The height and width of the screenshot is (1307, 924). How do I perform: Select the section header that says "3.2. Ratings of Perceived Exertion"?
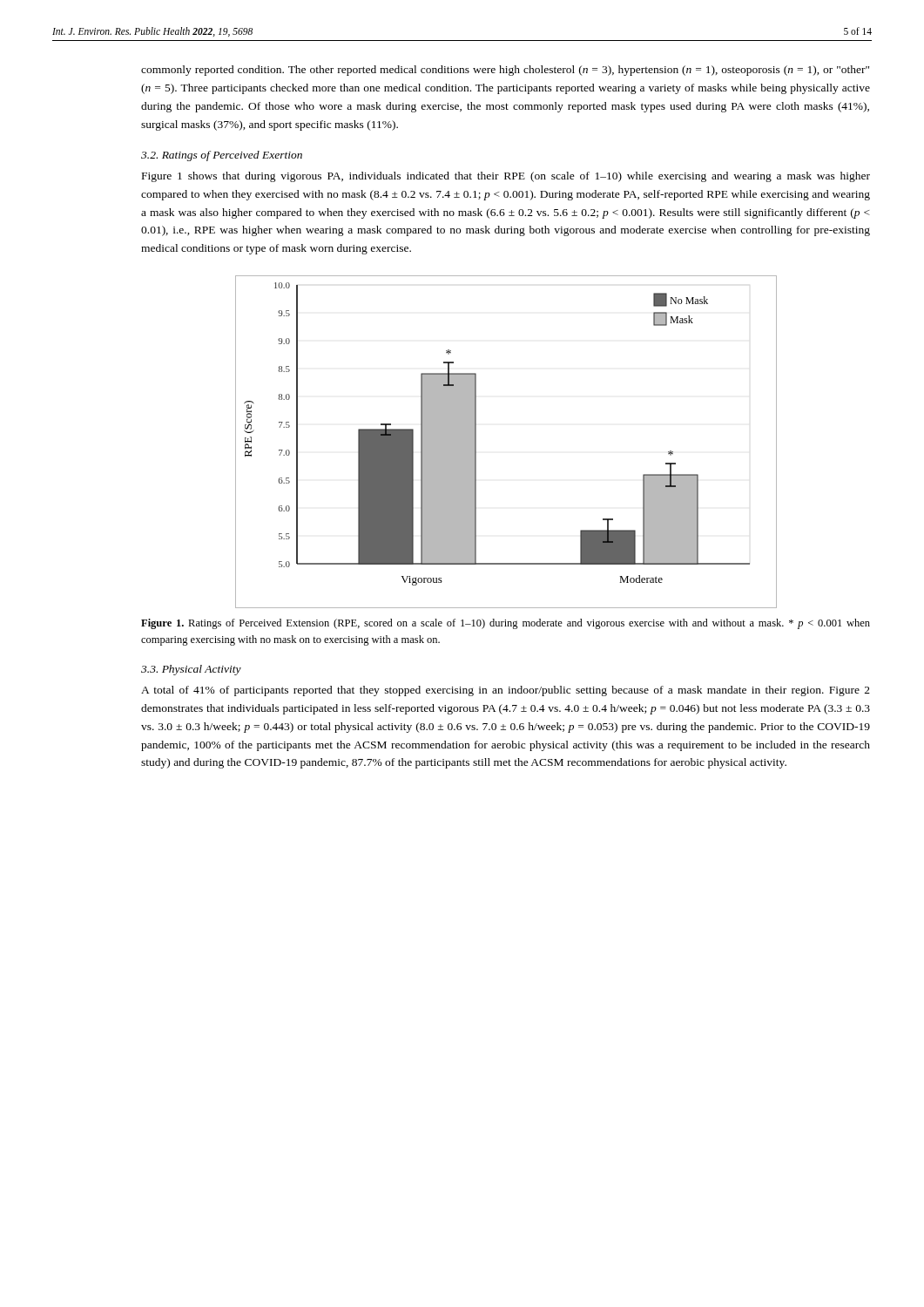(x=222, y=154)
